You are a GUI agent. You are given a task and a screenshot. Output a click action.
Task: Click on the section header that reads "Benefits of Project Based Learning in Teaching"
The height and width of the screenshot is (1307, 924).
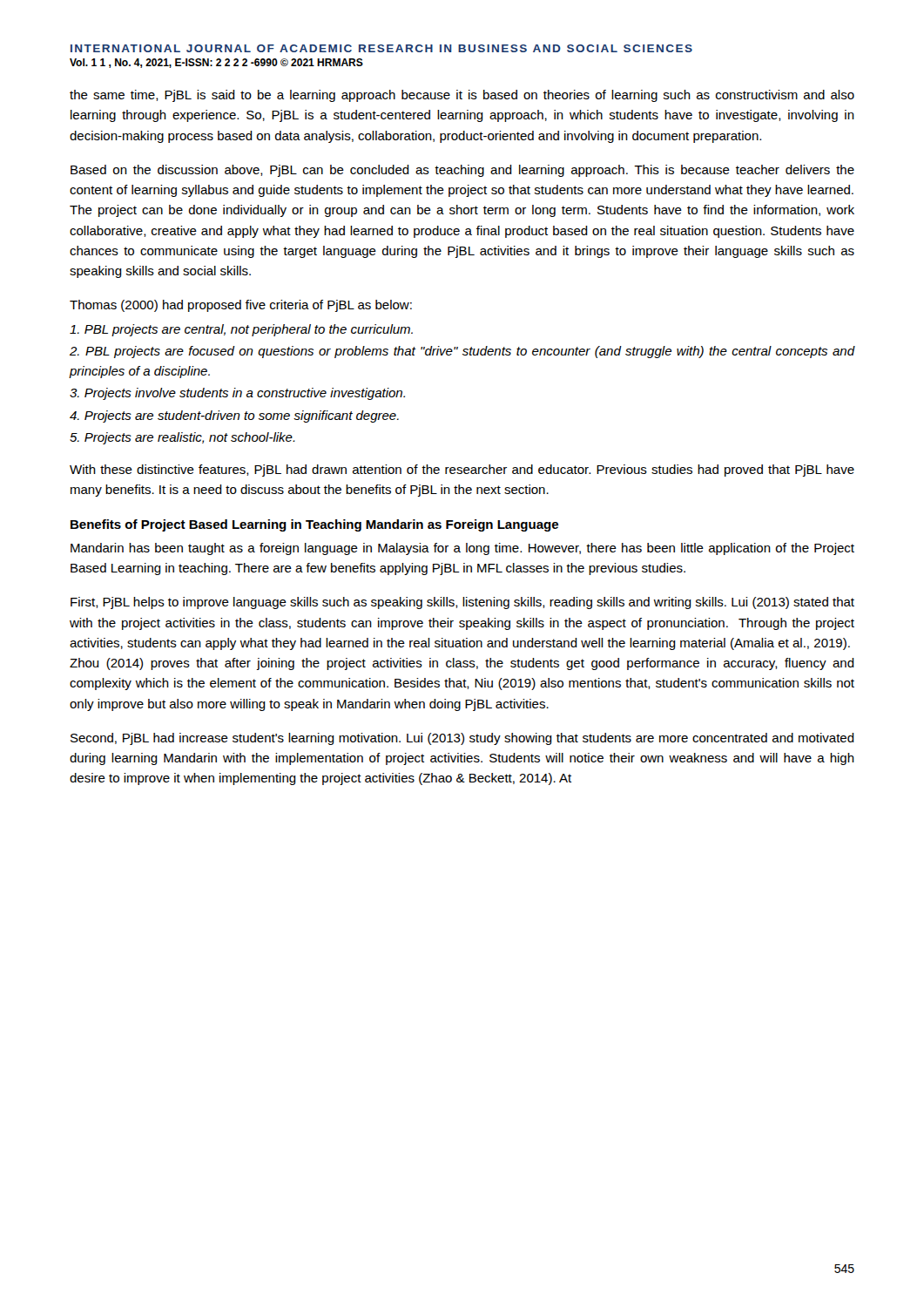pos(314,524)
